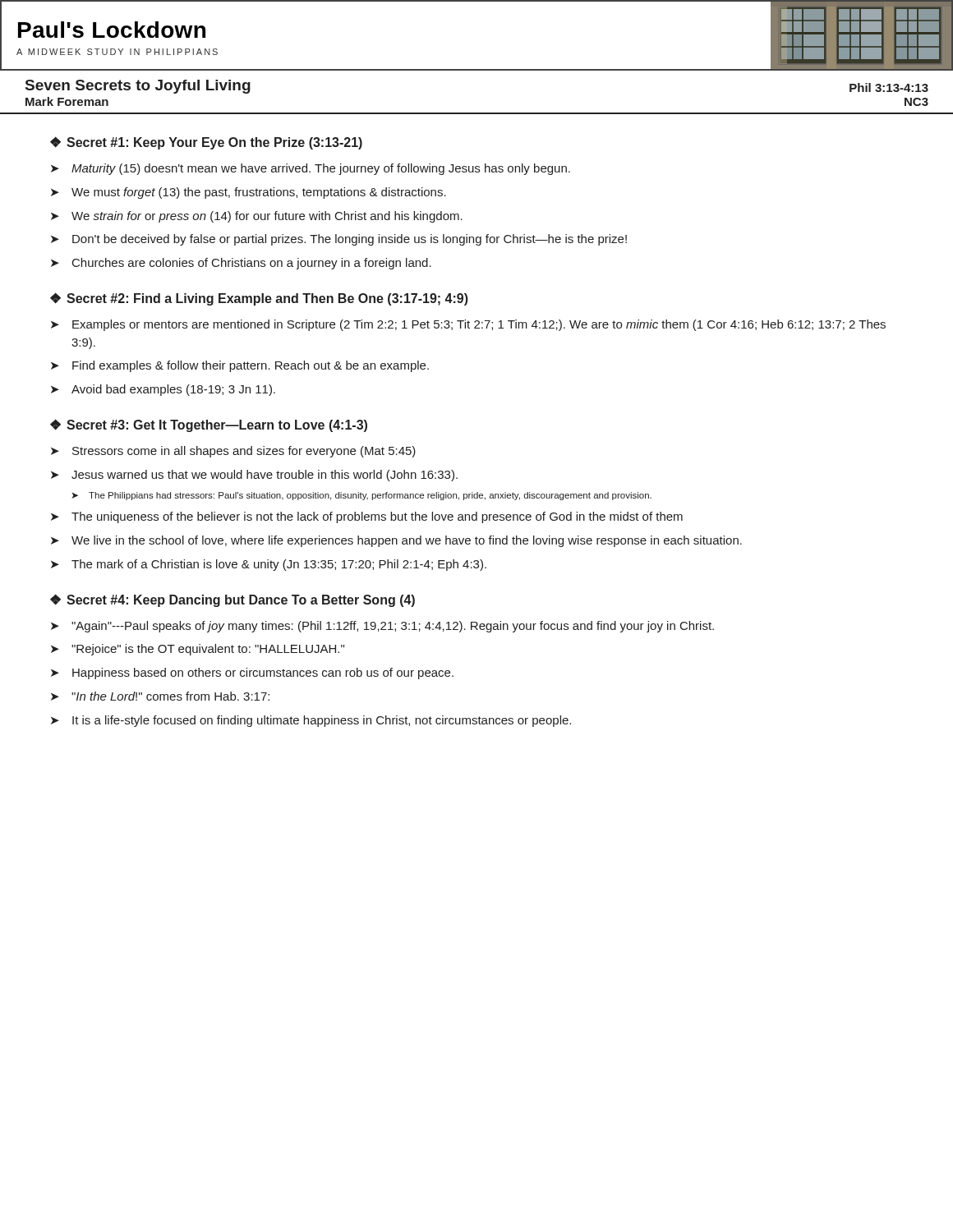953x1232 pixels.
Task: Click on the text starting "➤ It is"
Action: (x=311, y=720)
